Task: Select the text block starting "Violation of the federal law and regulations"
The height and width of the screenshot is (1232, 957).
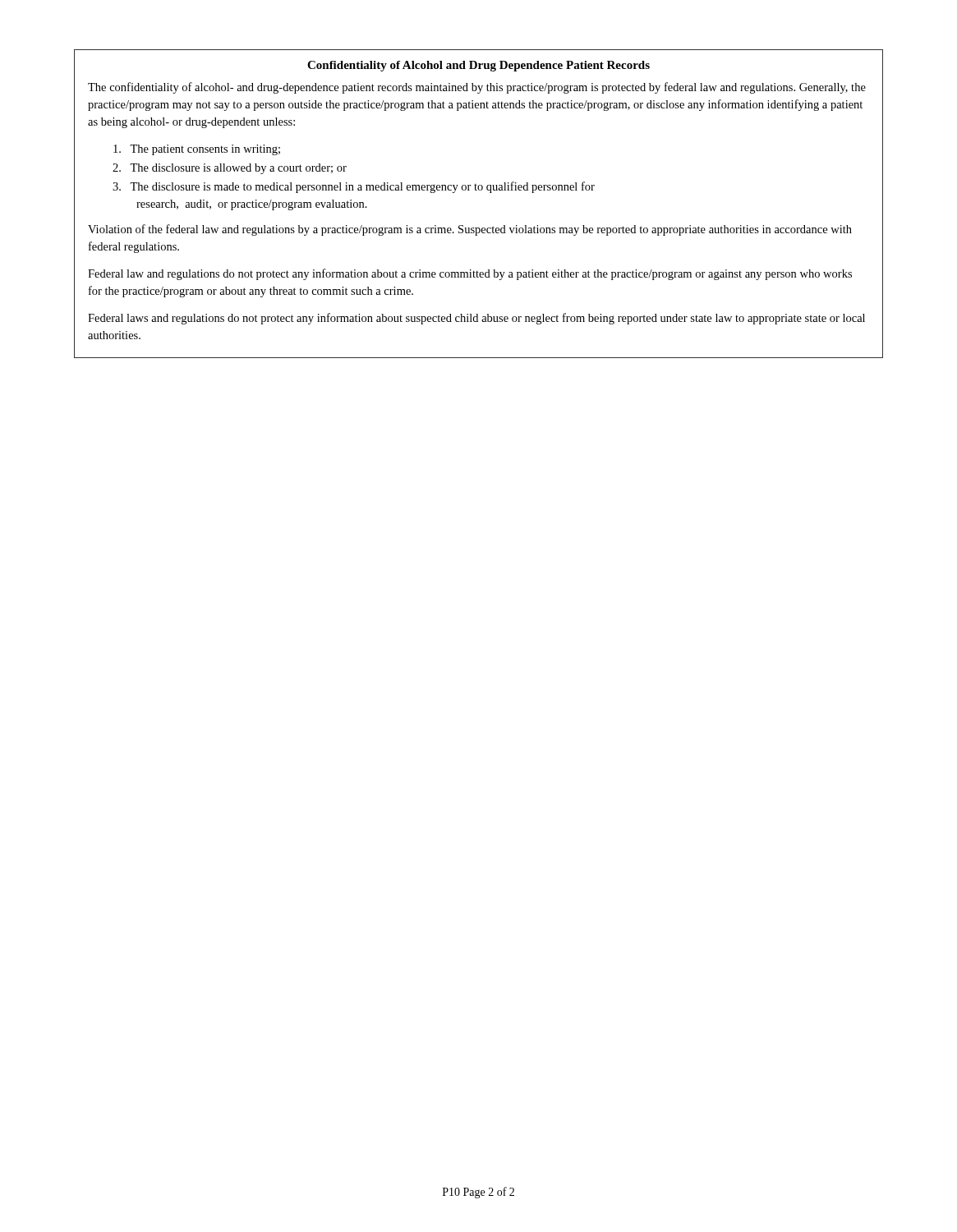Action: coord(470,238)
